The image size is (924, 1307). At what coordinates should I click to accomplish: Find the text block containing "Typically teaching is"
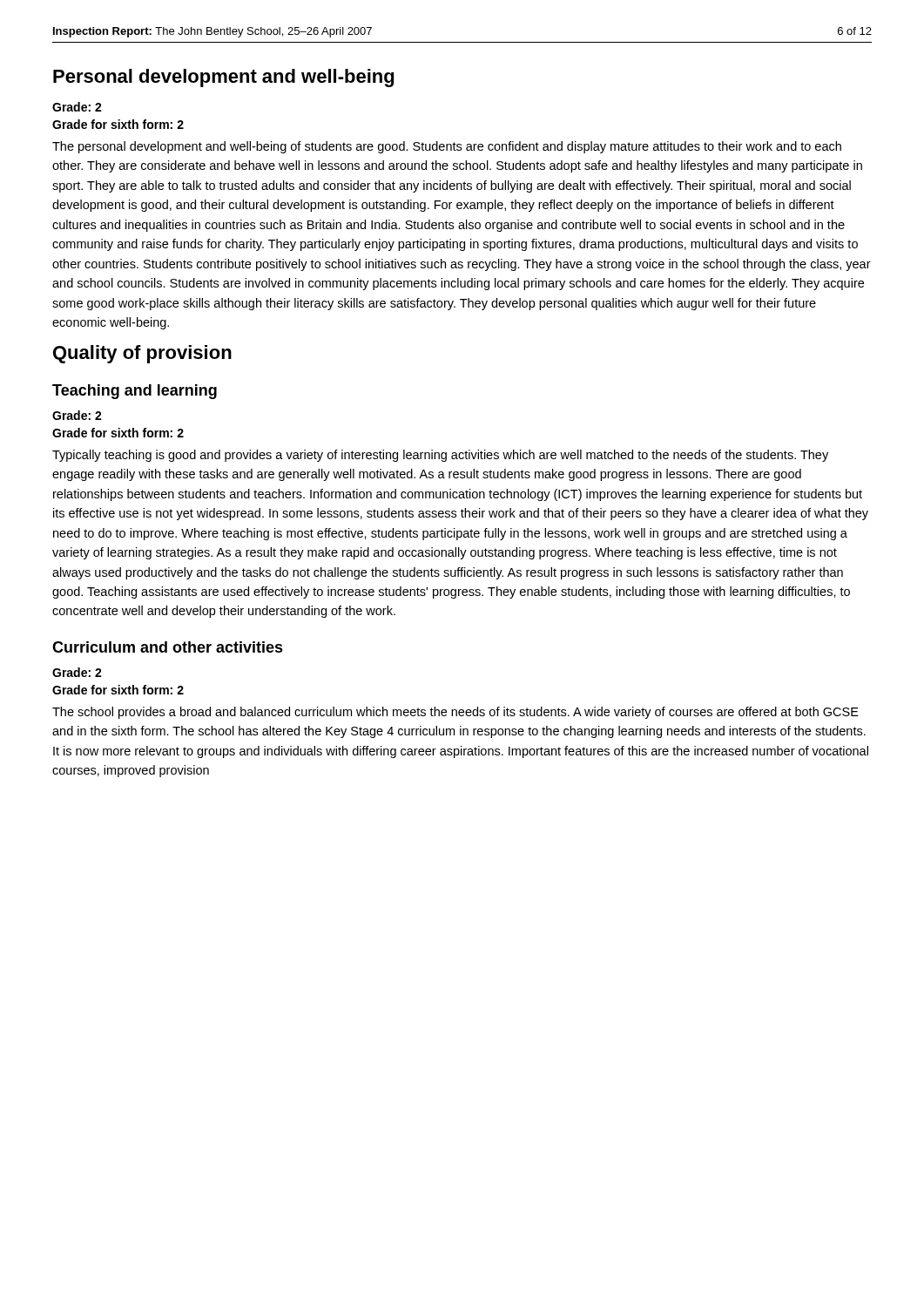(x=462, y=533)
